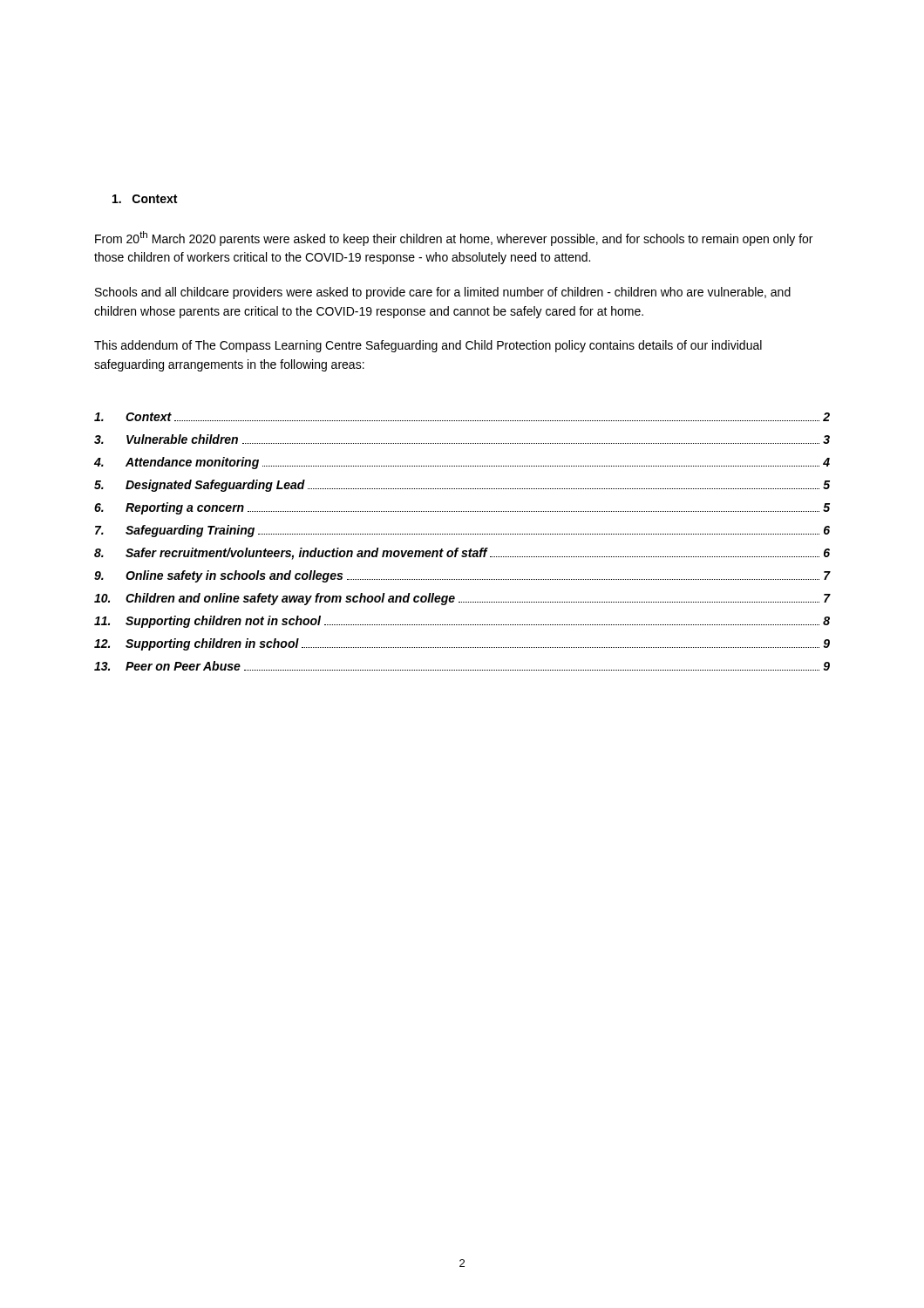Viewport: 924px width, 1308px height.
Task: Find "3. Vulnerable children 3" on this page
Action: point(462,439)
